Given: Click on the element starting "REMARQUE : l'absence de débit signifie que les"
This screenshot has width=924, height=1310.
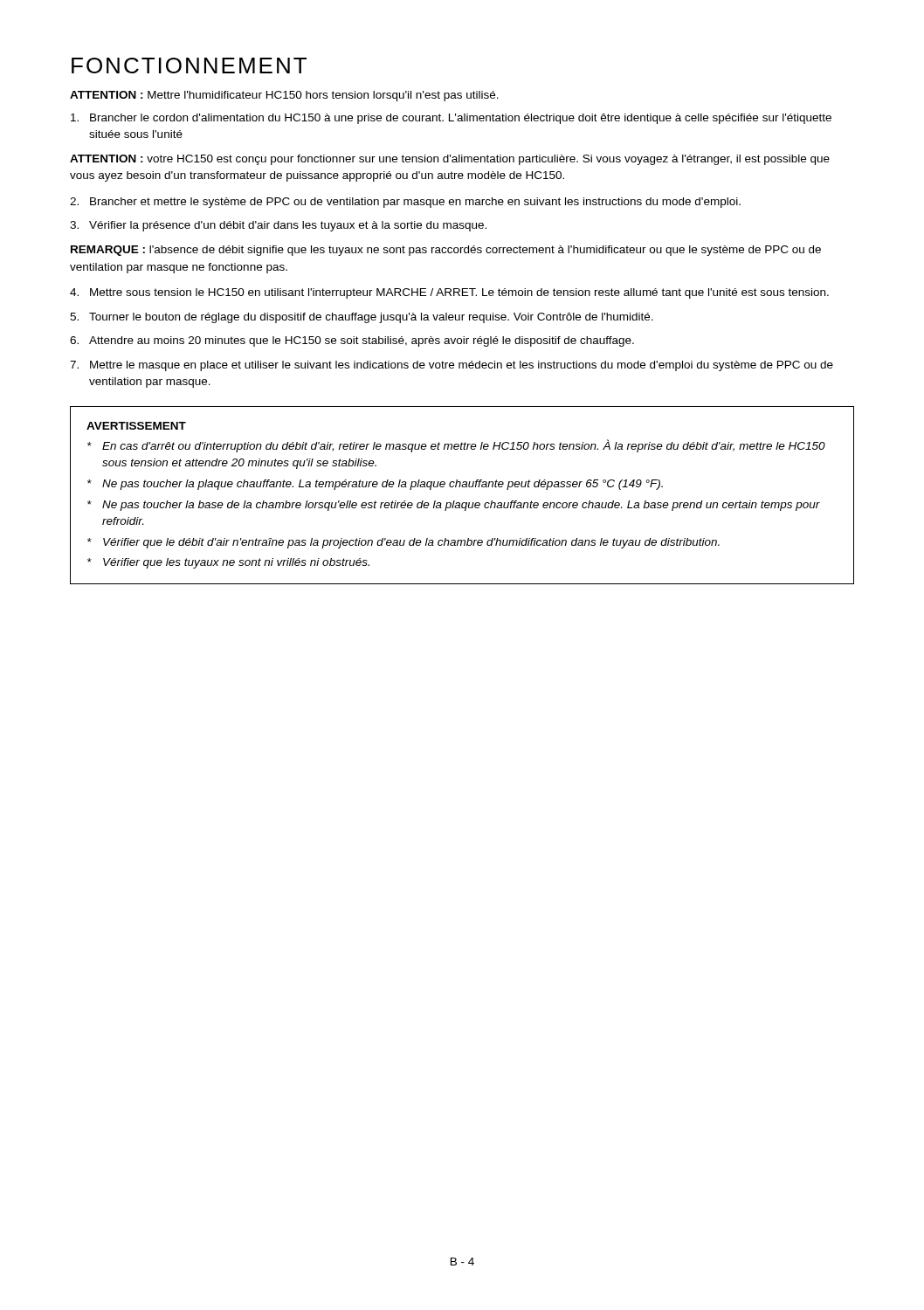Looking at the screenshot, I should click(x=446, y=258).
